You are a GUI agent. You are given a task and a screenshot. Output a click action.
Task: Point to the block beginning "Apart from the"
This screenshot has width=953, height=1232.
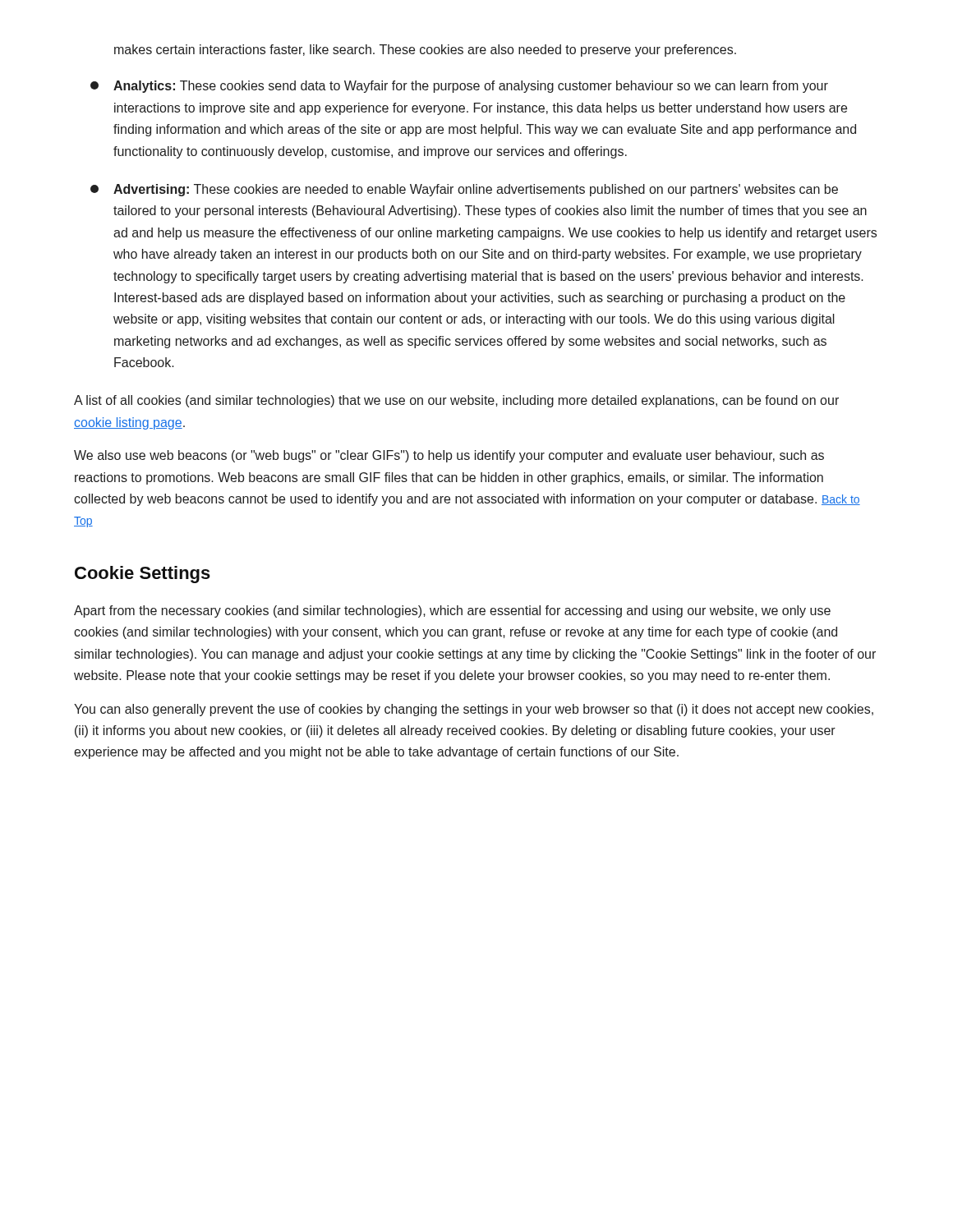point(476,644)
